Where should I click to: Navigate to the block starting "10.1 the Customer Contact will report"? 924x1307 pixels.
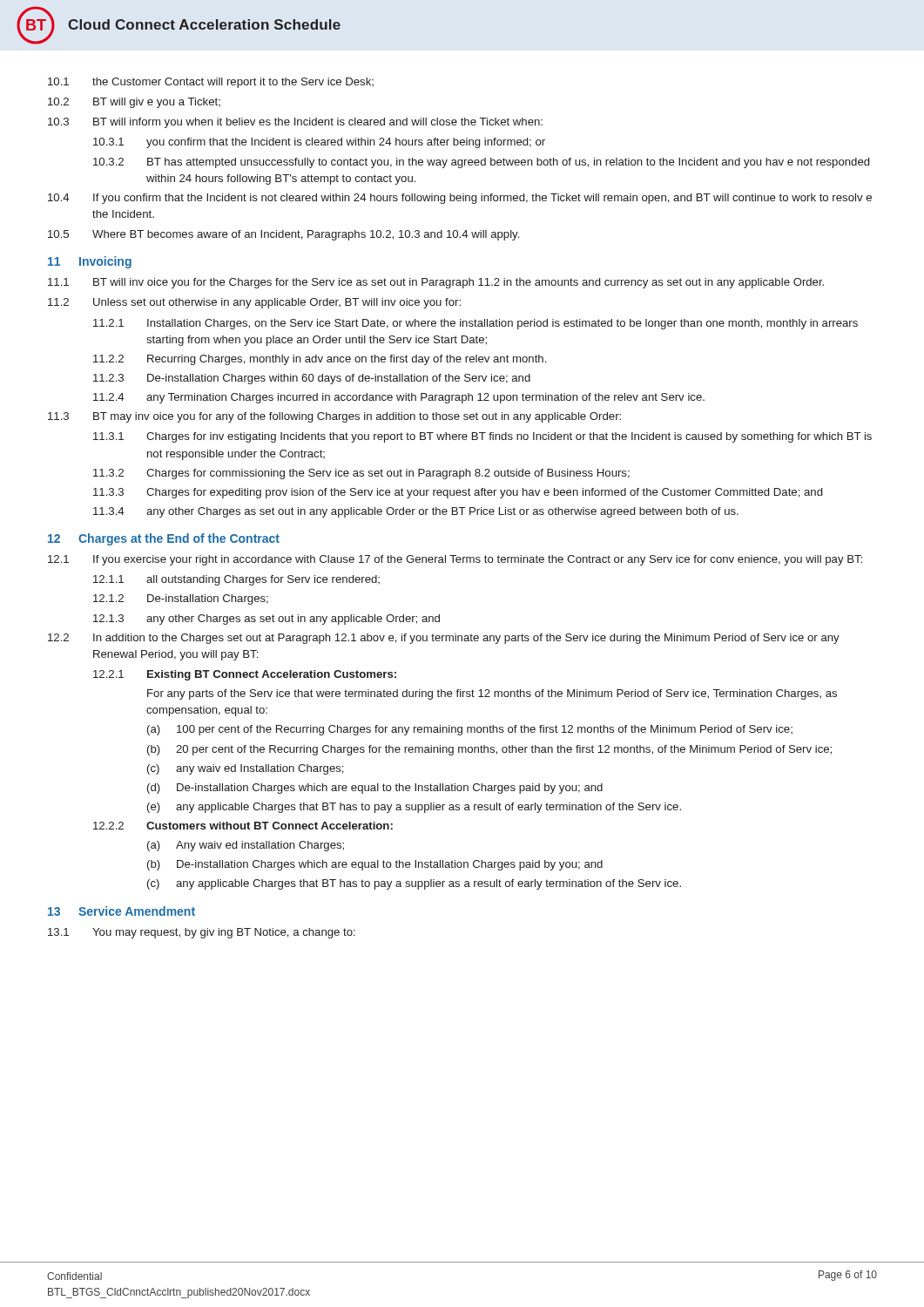(x=211, y=83)
